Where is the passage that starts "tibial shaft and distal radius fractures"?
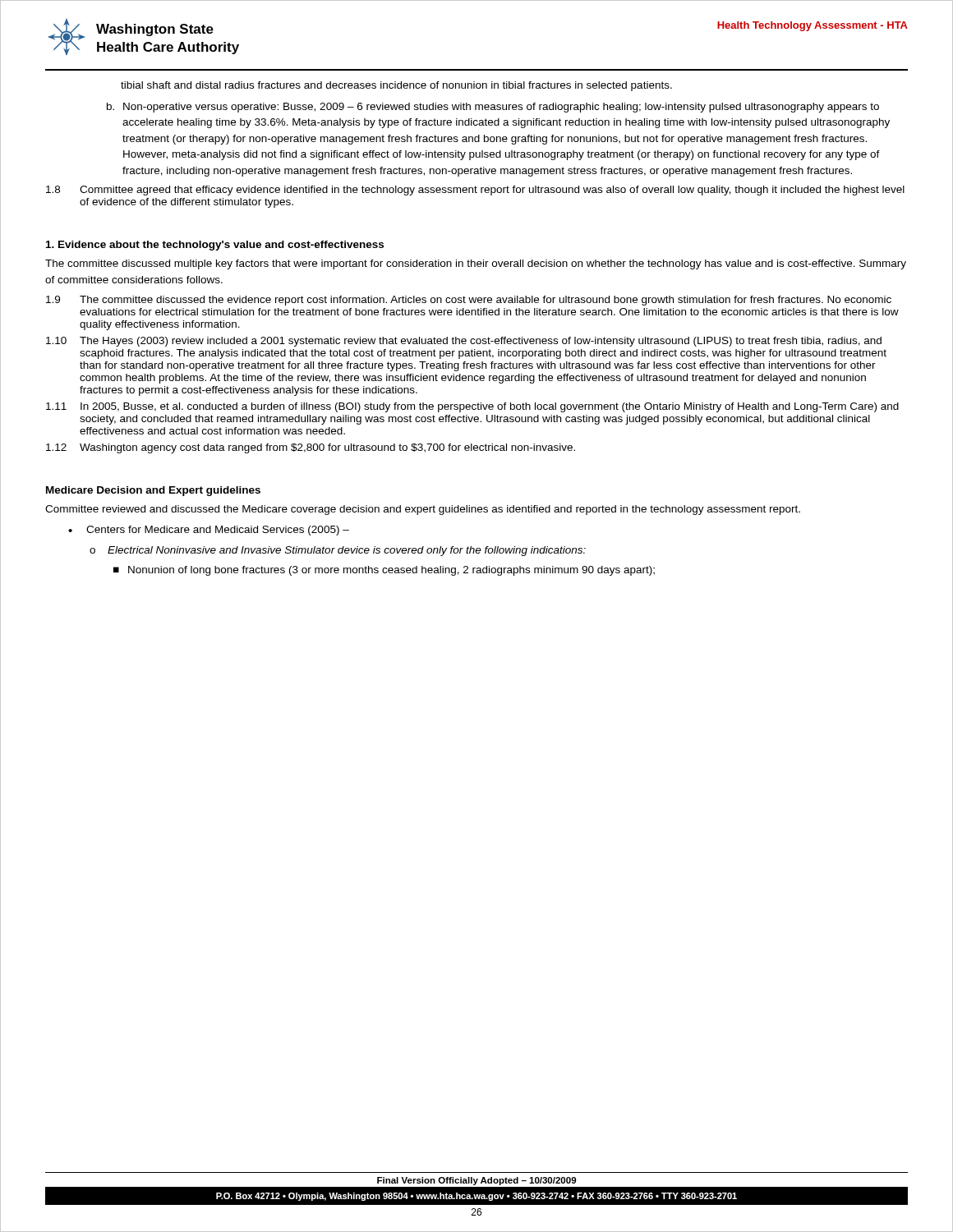This screenshot has width=953, height=1232. pos(397,85)
